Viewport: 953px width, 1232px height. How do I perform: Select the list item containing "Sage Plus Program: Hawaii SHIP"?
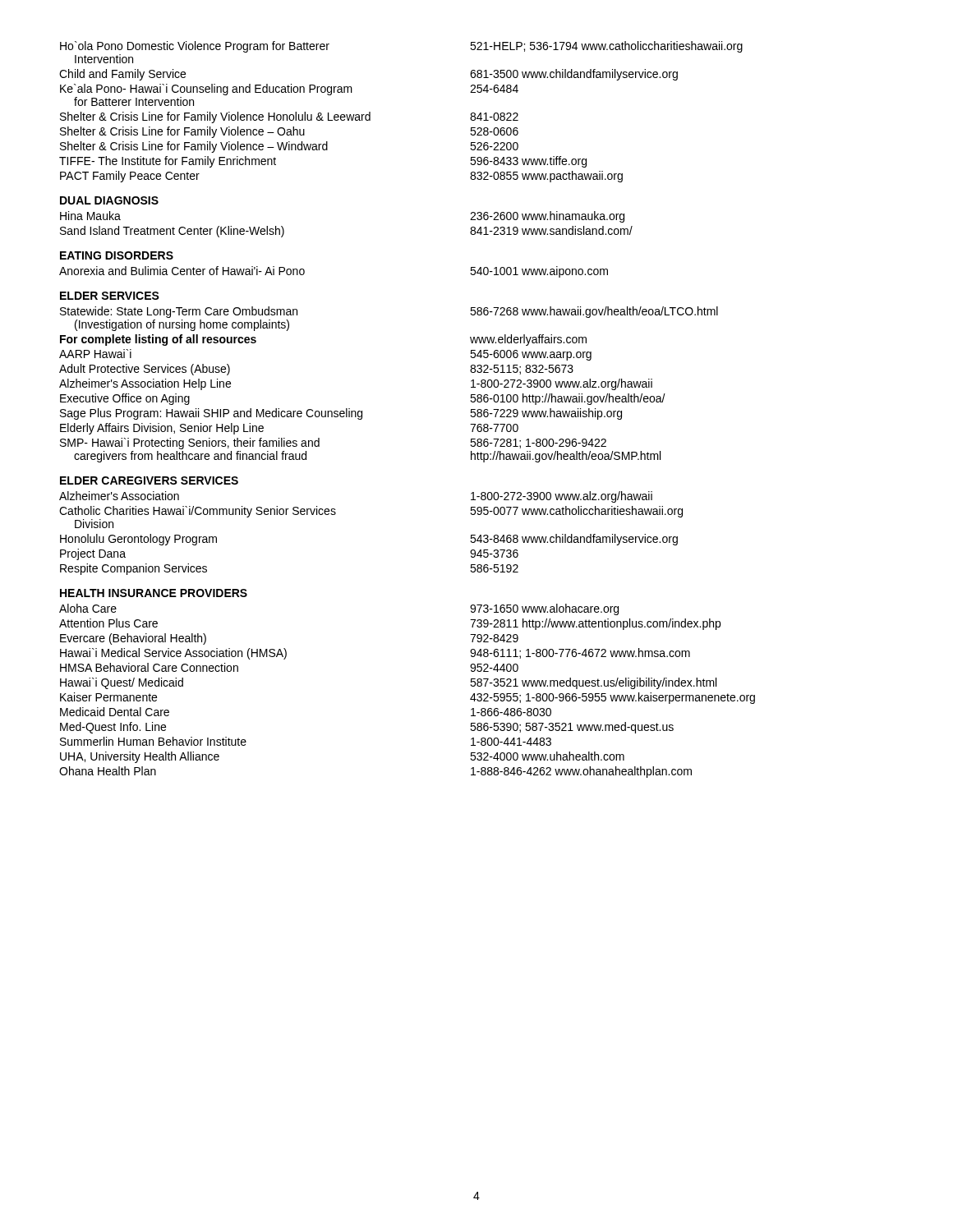pos(476,413)
